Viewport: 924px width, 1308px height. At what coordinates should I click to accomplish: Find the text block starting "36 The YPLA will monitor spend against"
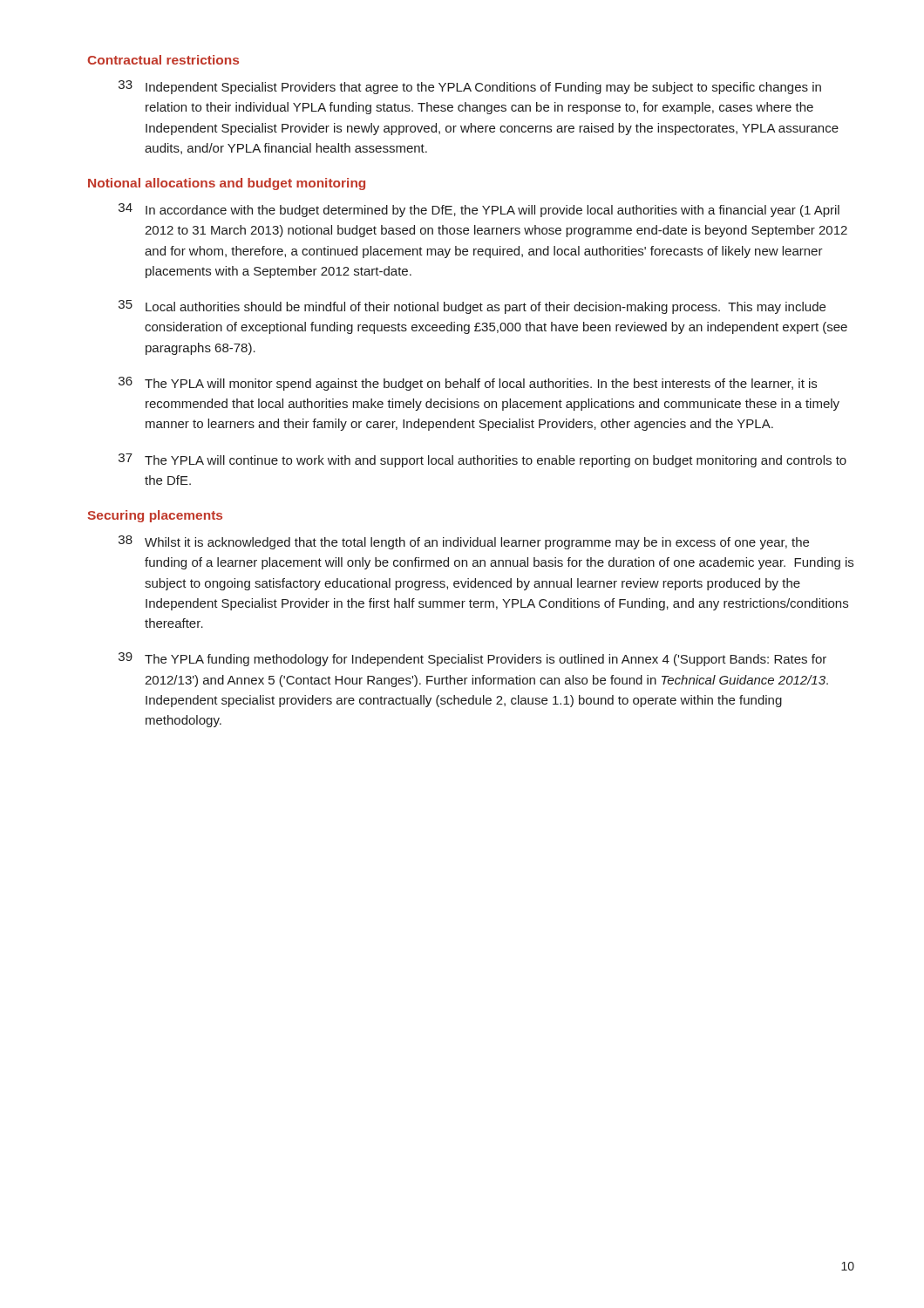(x=471, y=403)
